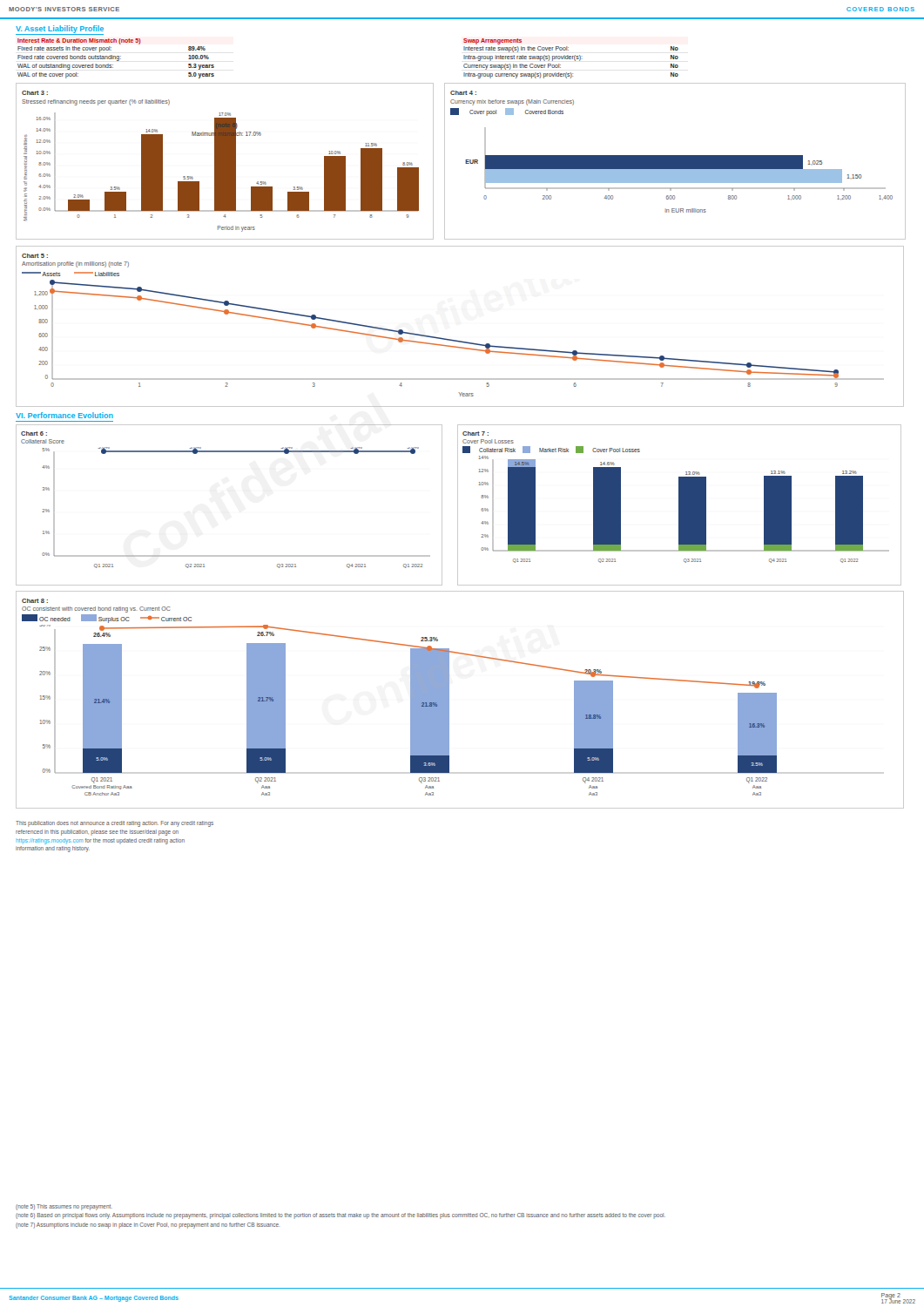
Task: Find the table that mentions "Fixed rate covered"
Action: click(x=125, y=58)
